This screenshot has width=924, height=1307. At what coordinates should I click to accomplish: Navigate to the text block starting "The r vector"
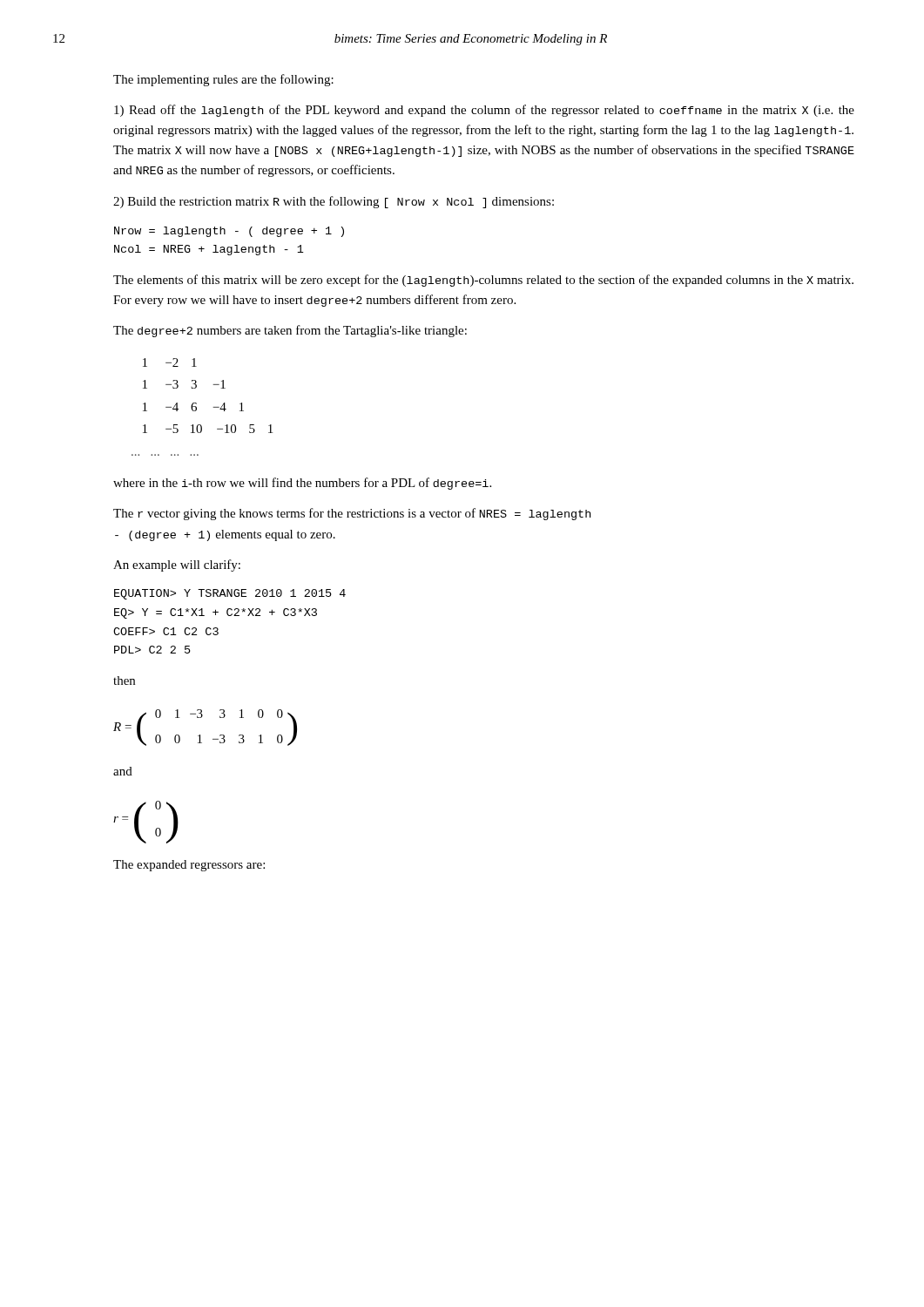[484, 524]
